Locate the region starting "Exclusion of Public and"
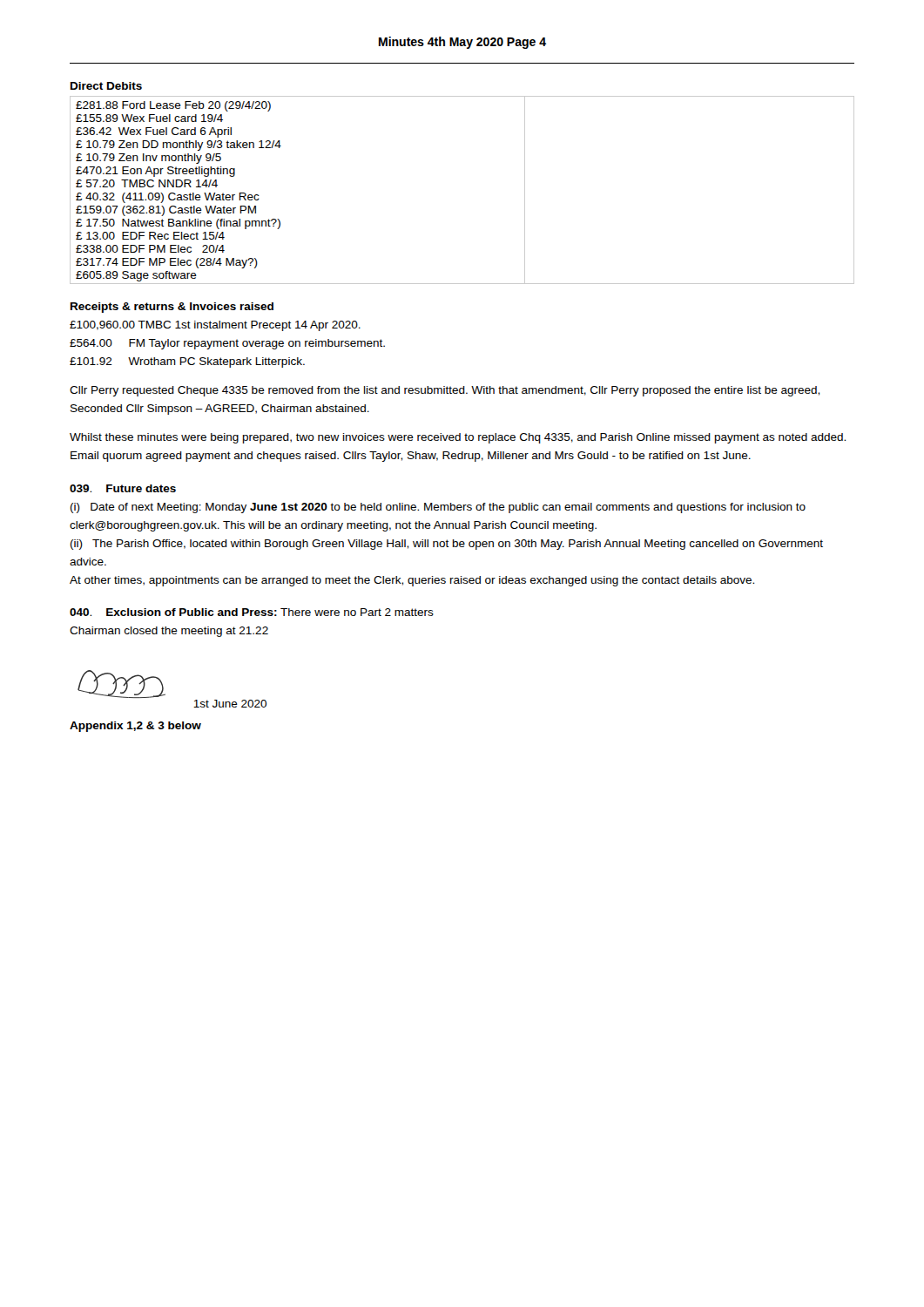Screen dimensions: 1307x924 tap(252, 621)
